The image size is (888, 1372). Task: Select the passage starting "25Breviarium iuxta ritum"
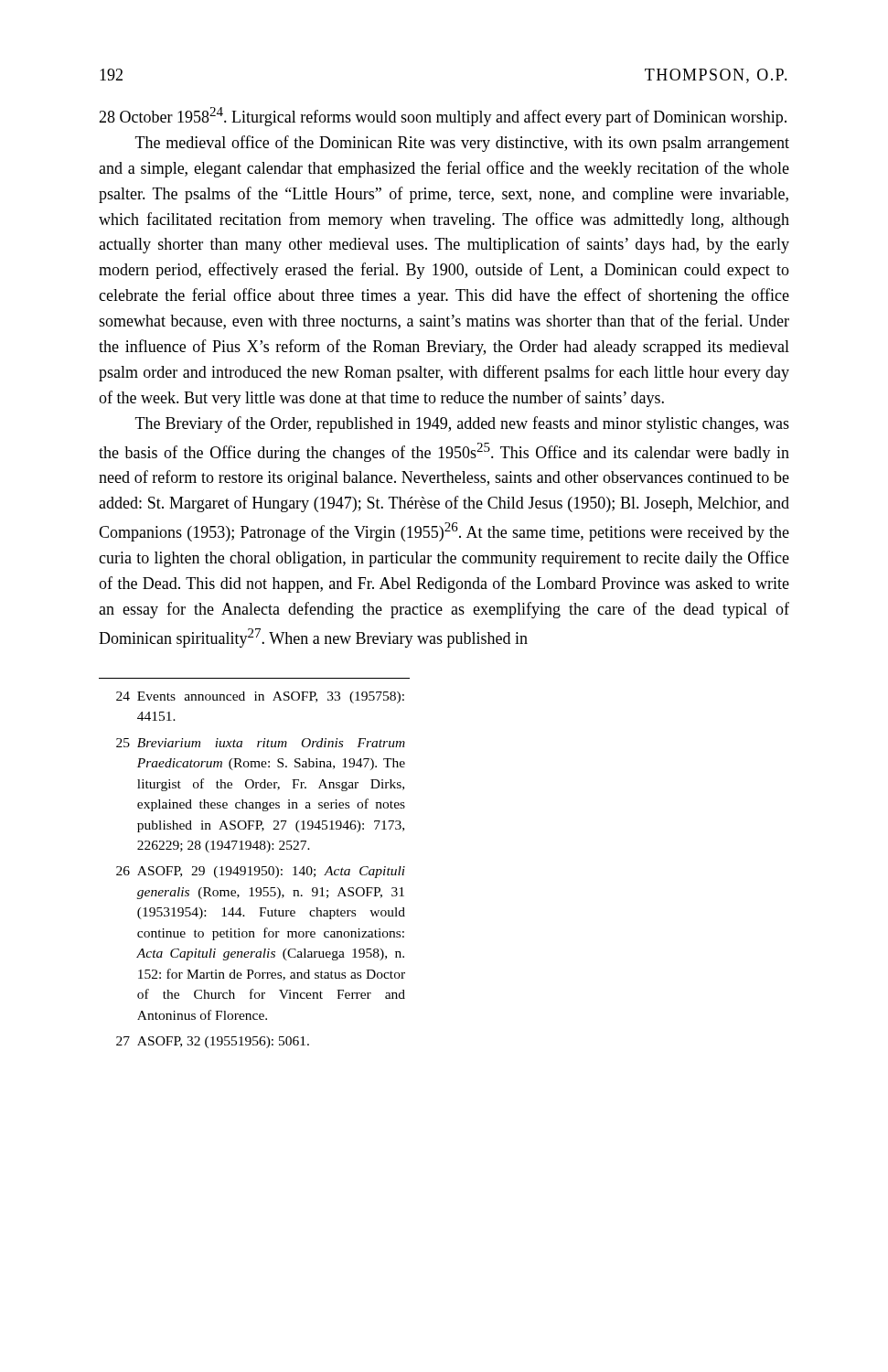click(x=252, y=794)
